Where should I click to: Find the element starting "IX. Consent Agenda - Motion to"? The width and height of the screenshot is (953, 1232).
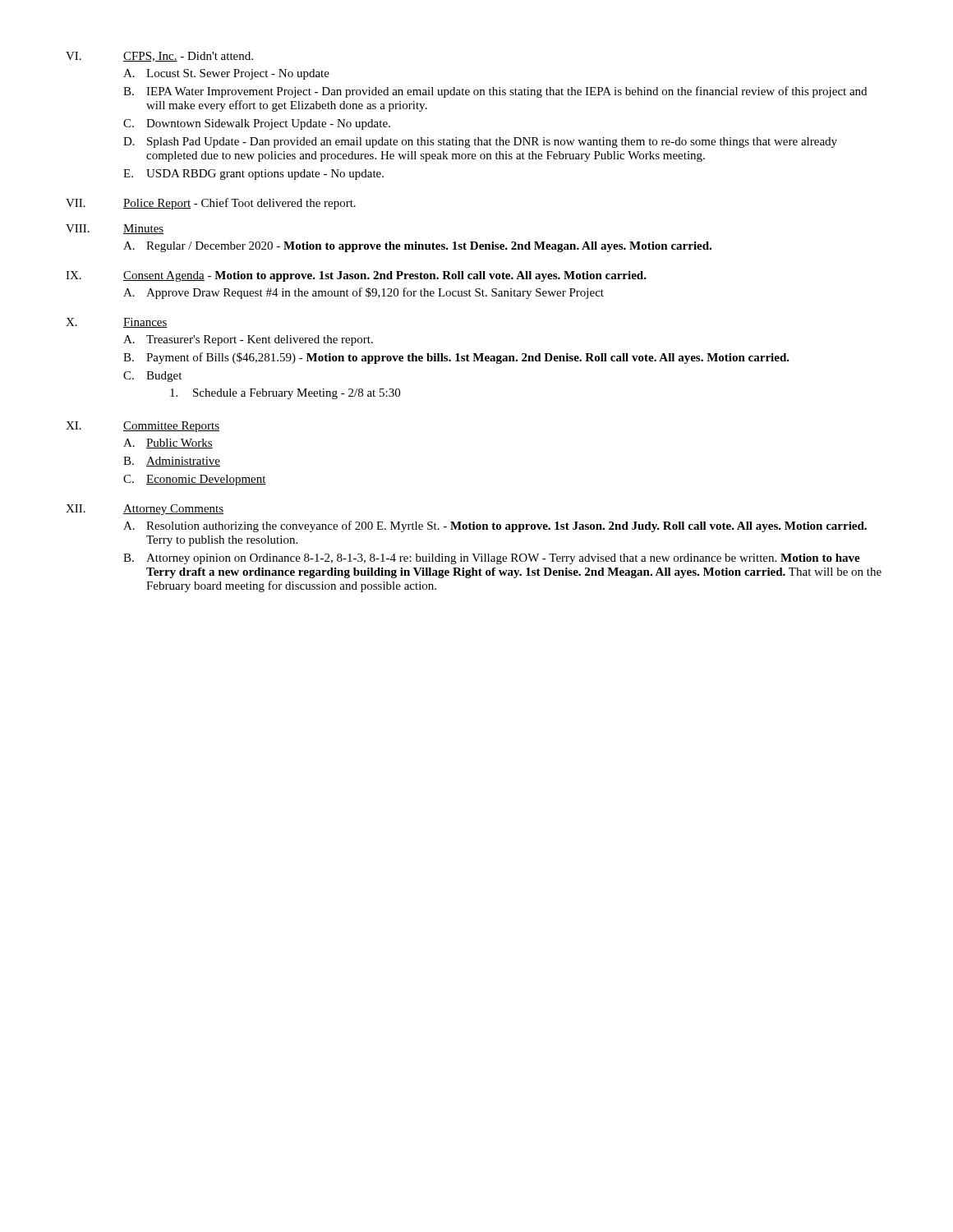point(476,286)
